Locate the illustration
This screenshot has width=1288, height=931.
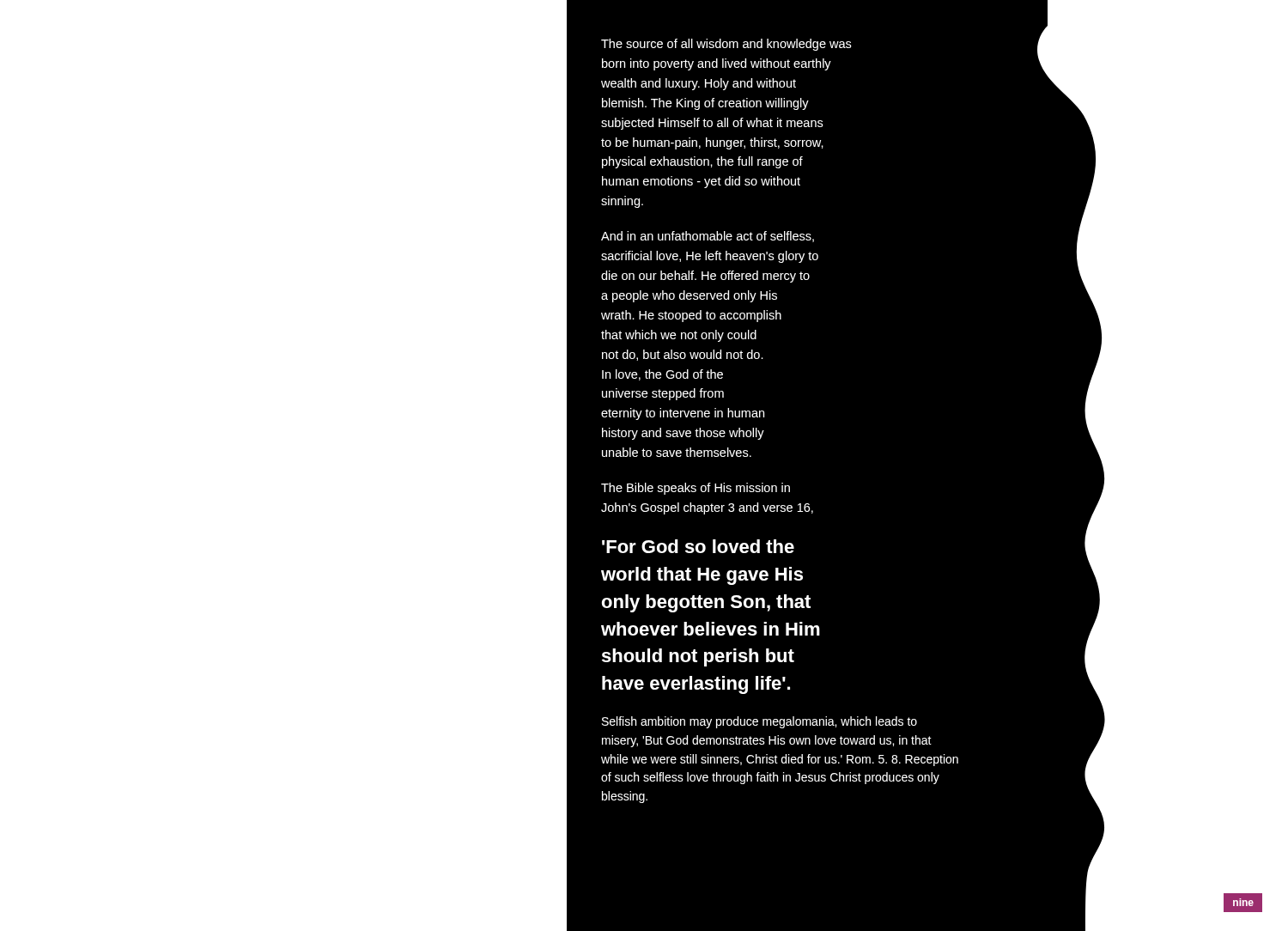[x=1082, y=466]
